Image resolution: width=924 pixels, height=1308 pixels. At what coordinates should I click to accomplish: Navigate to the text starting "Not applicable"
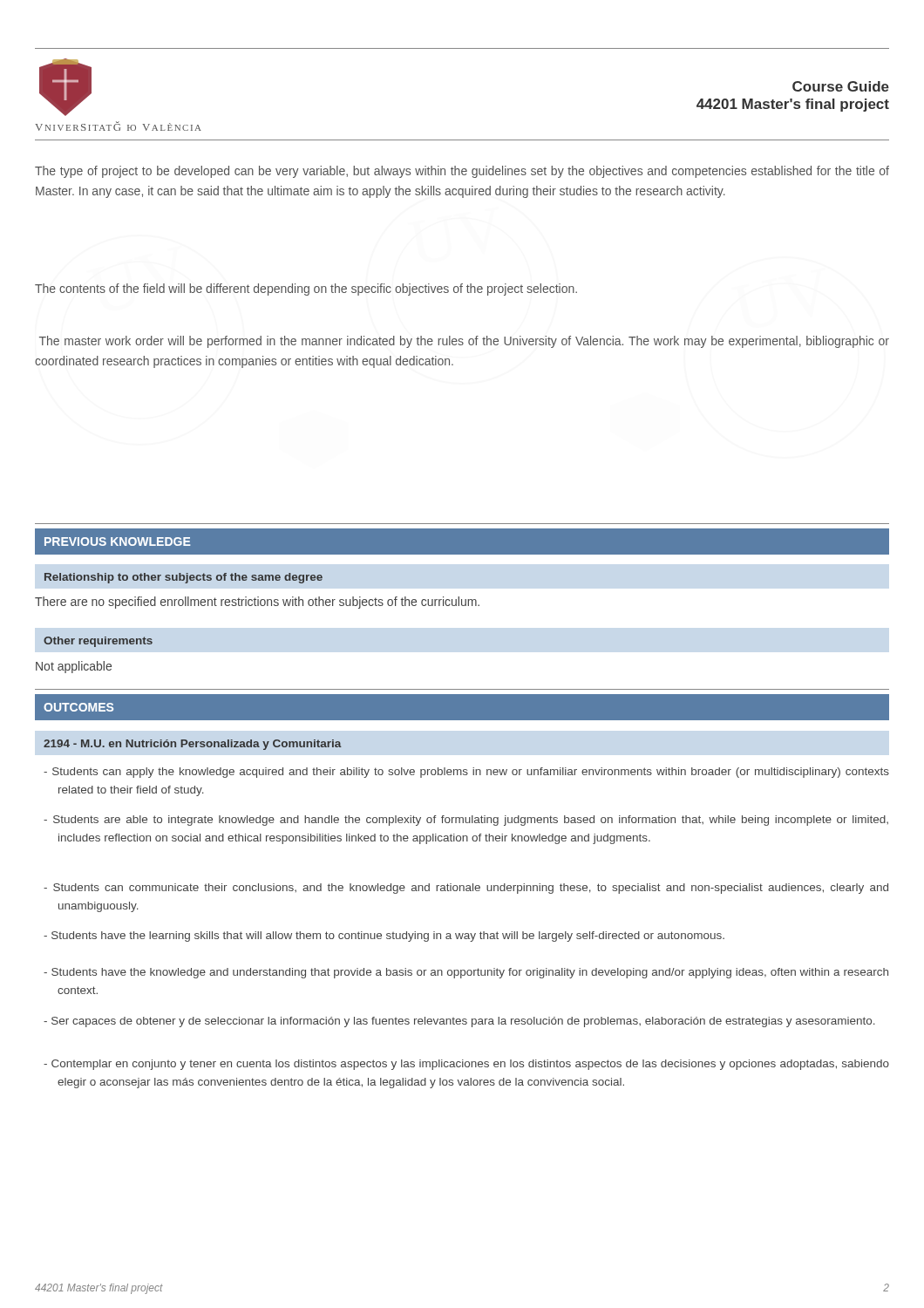[74, 666]
